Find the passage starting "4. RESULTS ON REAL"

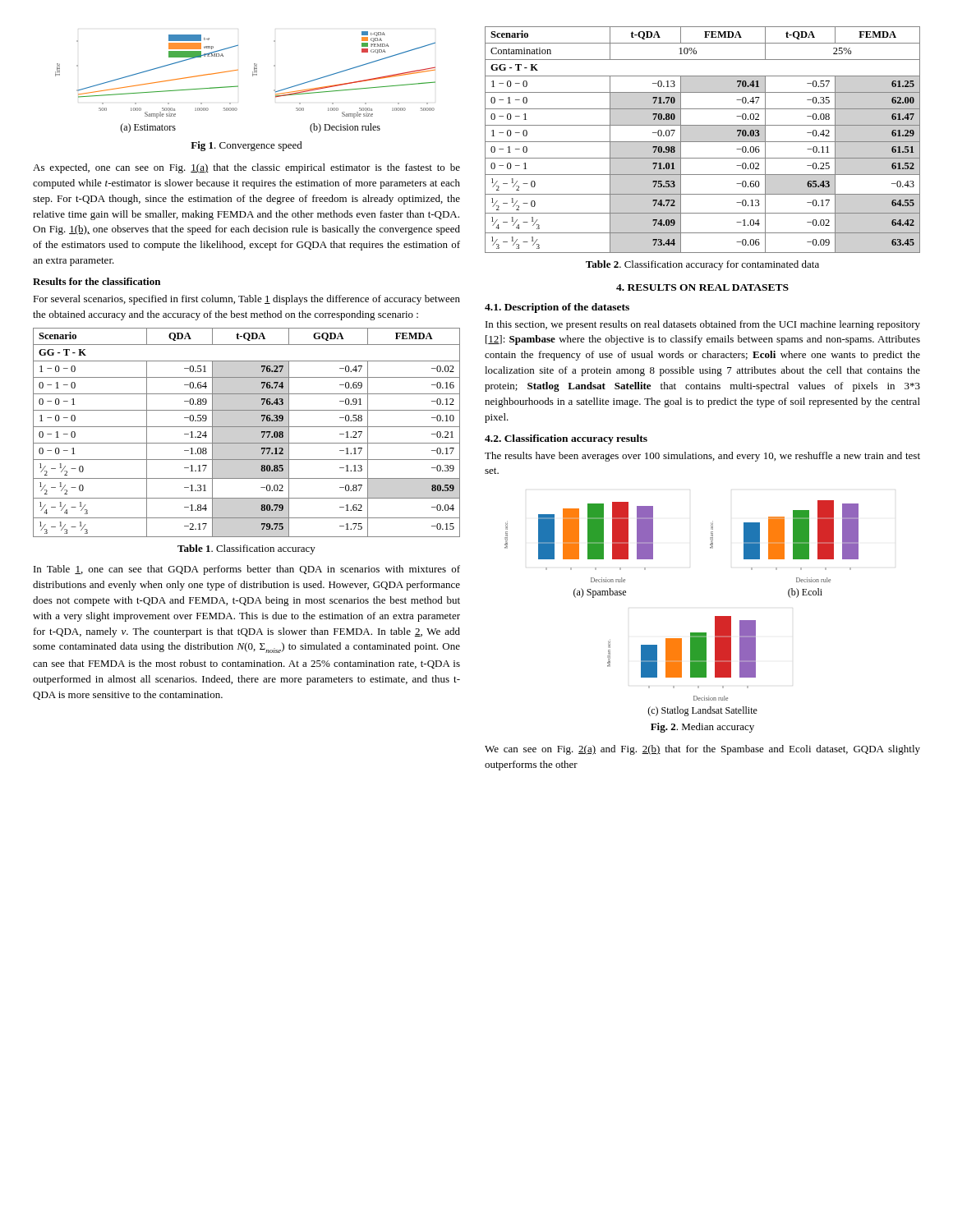tap(702, 287)
